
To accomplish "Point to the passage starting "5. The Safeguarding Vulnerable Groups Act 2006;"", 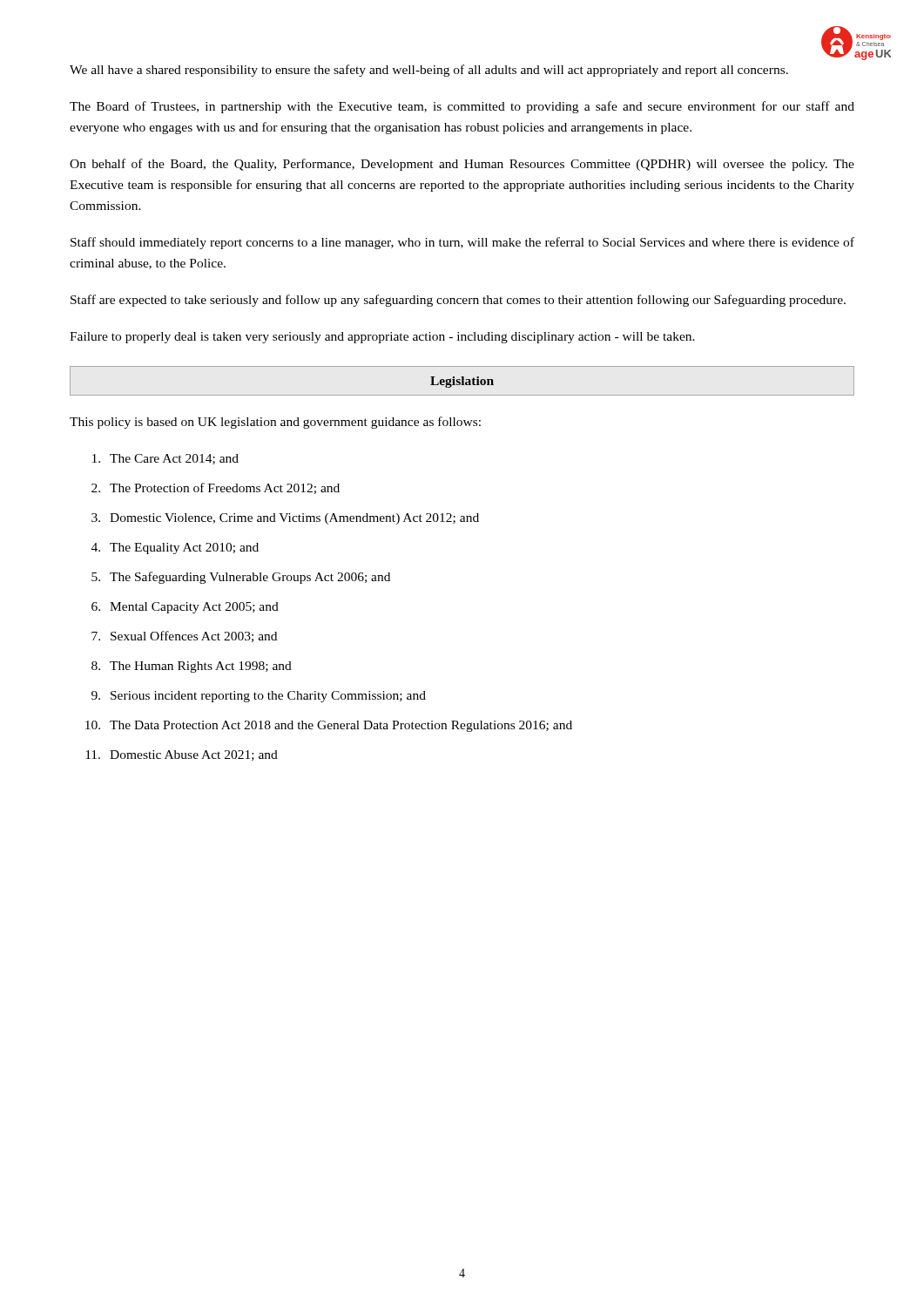I will click(x=241, y=578).
